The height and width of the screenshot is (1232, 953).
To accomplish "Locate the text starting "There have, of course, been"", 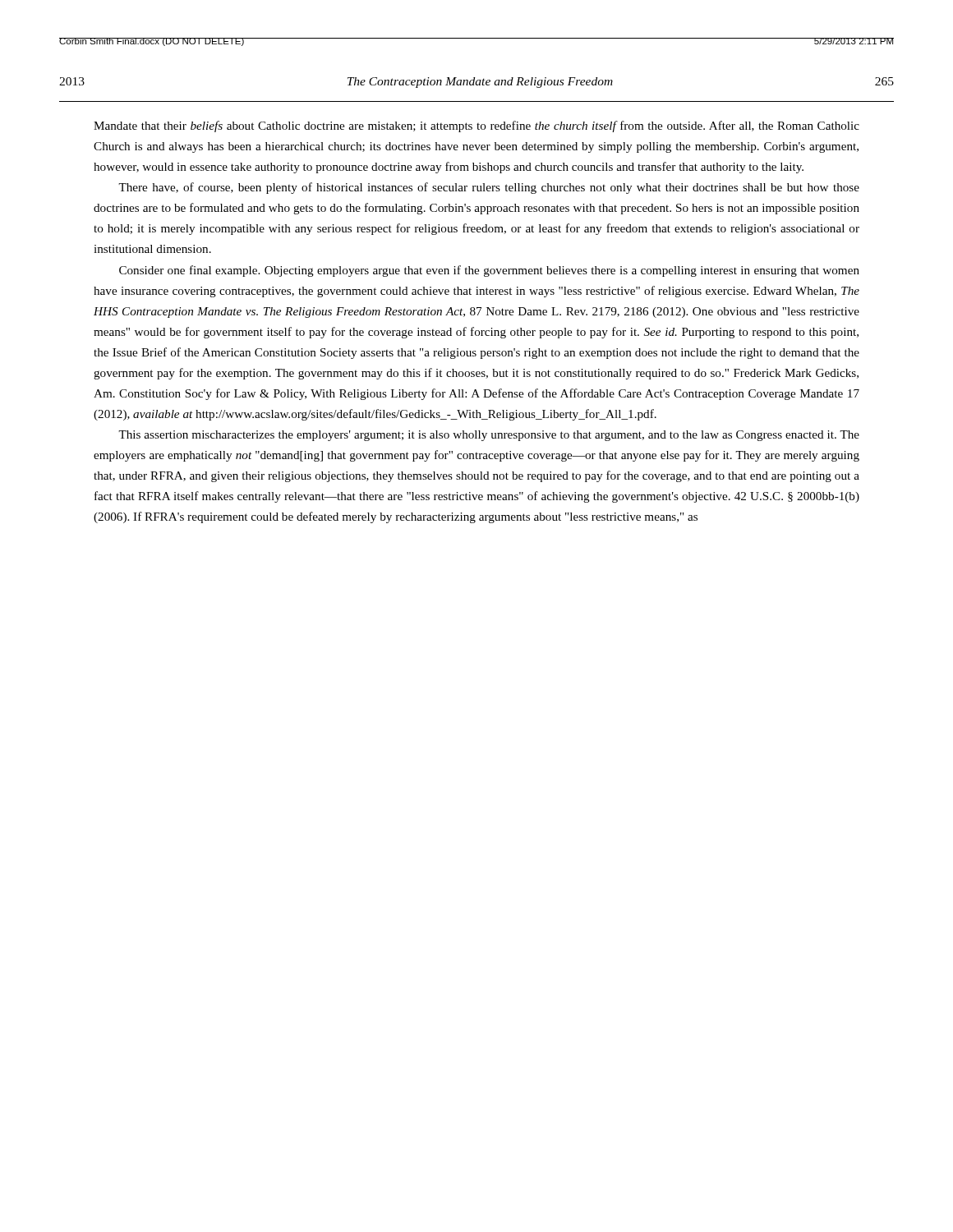I will tap(476, 218).
